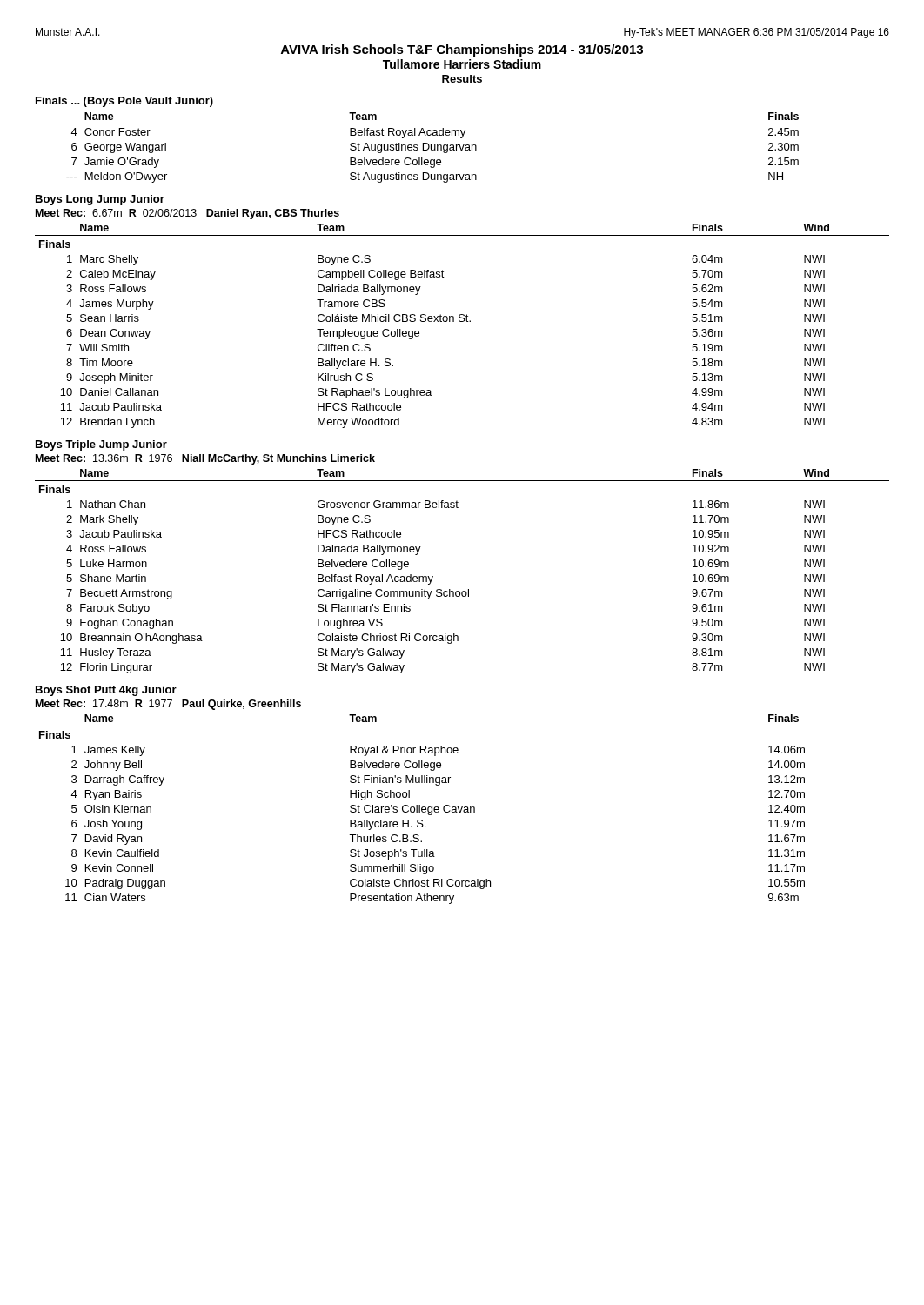
Task: Where does it say "Boys Long Jump Junior"?
Action: click(x=100, y=199)
